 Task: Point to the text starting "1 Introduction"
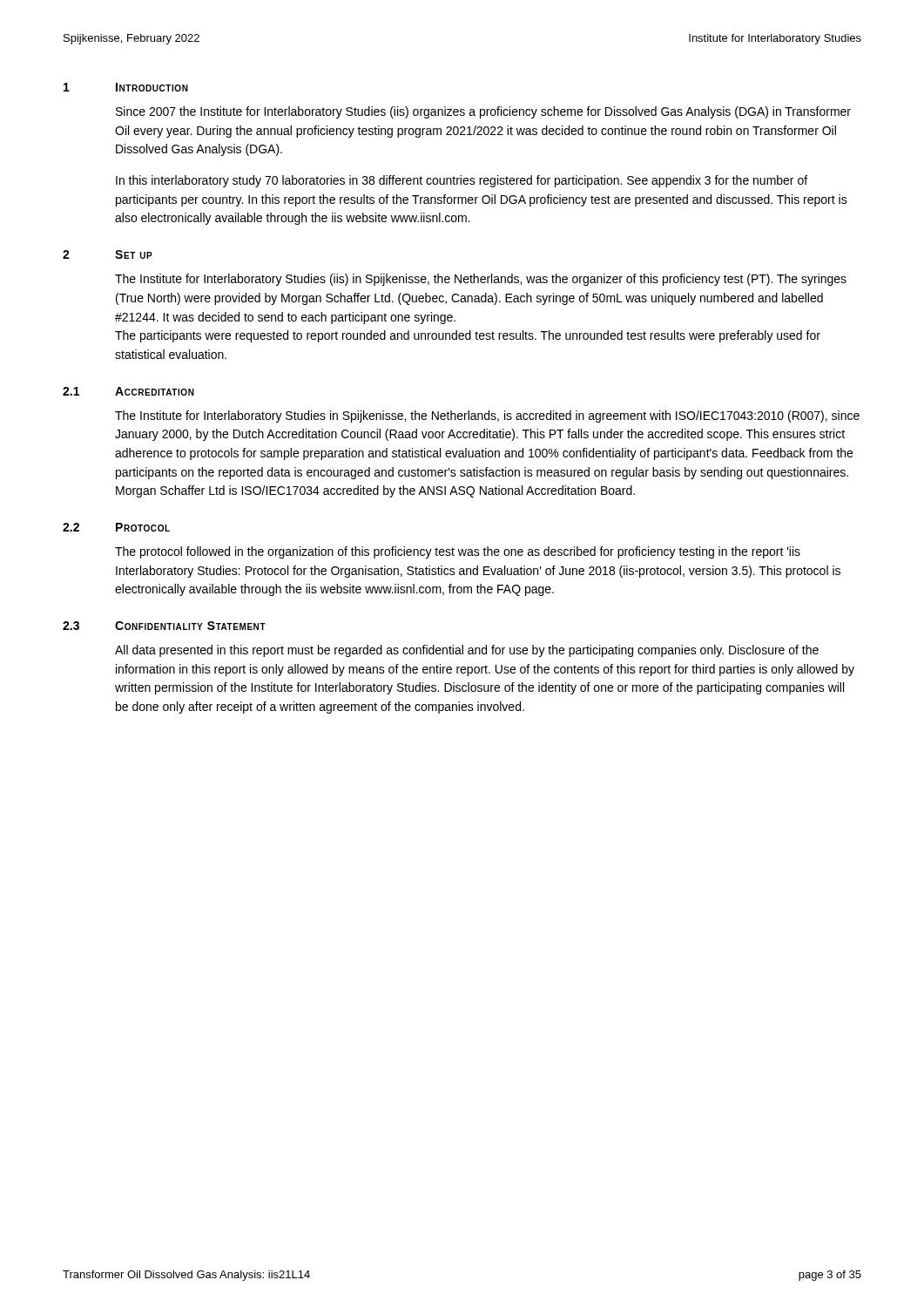pyautogui.click(x=126, y=87)
